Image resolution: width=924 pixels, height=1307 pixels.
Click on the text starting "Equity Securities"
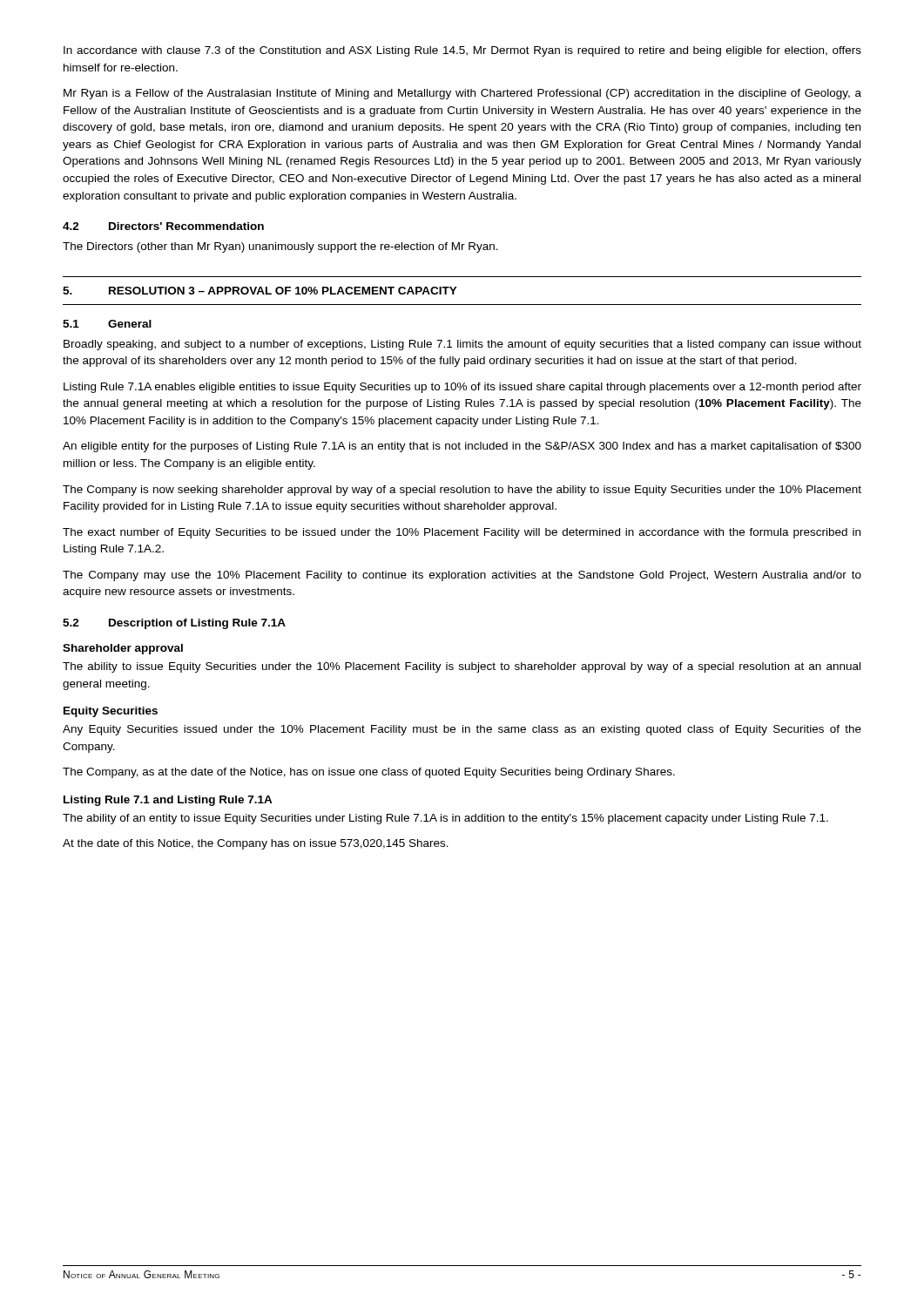coord(110,711)
